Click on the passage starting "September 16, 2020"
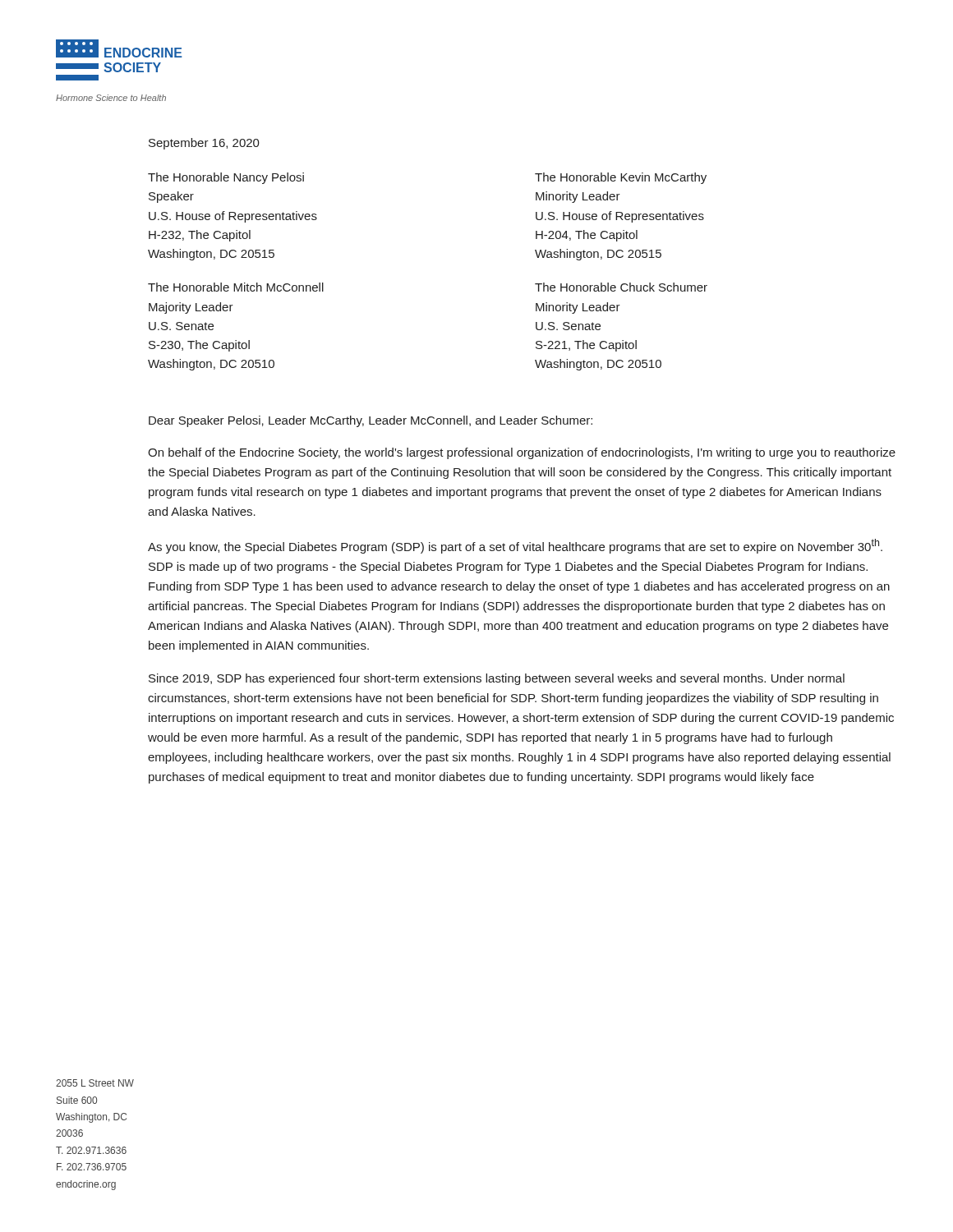953x1232 pixels. pyautogui.click(x=204, y=142)
